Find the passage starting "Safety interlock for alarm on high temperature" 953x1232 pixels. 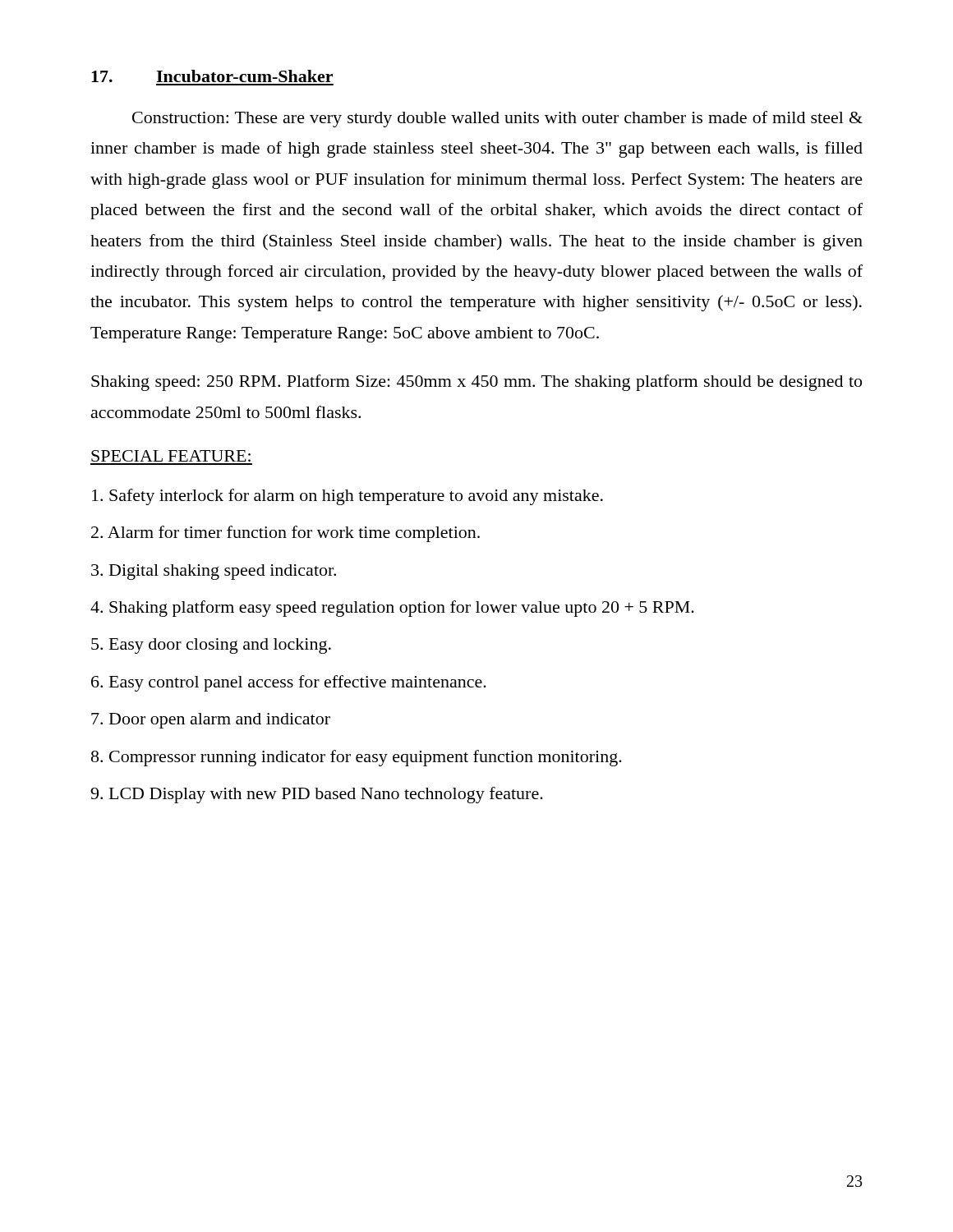347,495
